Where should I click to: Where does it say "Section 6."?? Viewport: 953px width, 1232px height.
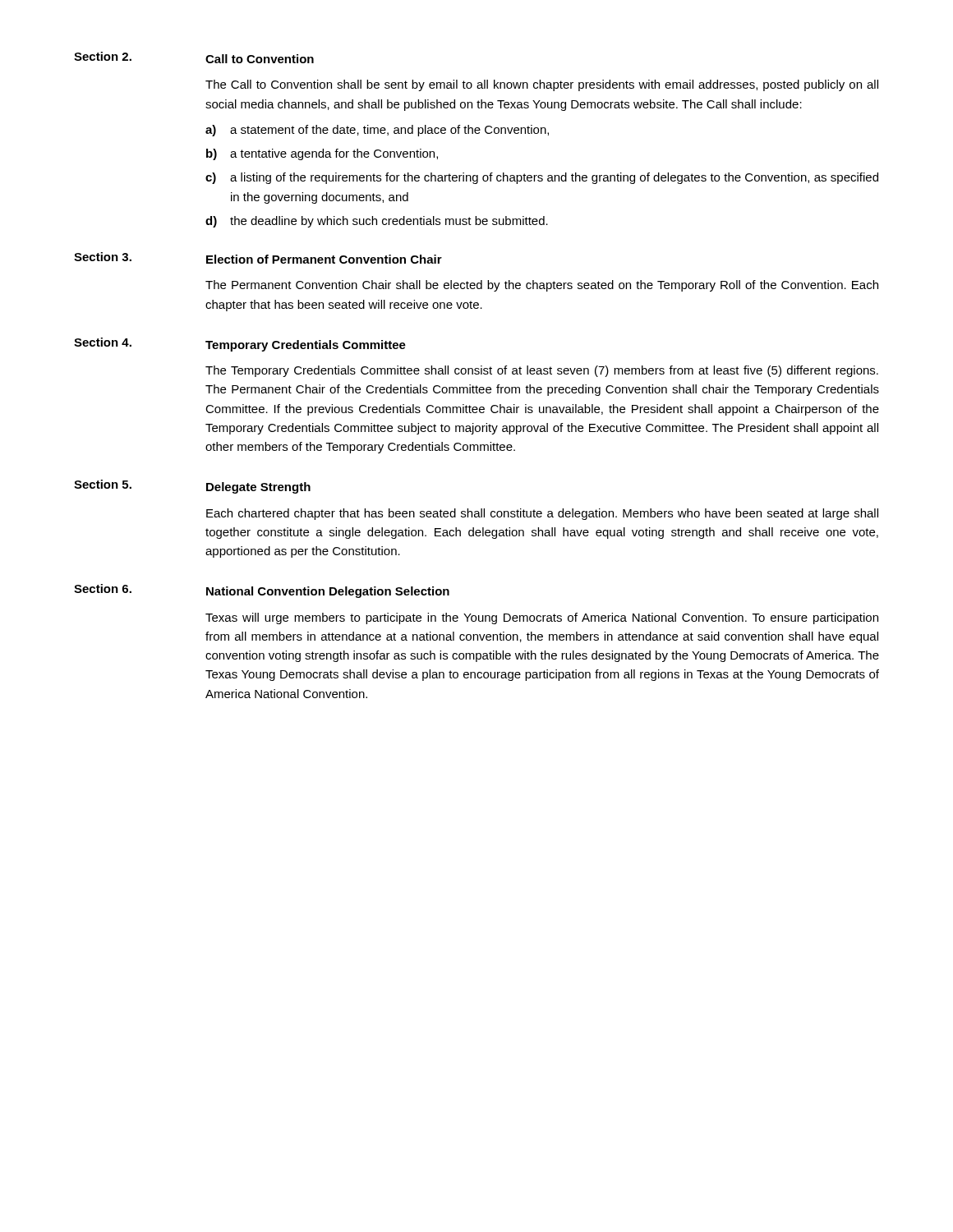pos(103,589)
